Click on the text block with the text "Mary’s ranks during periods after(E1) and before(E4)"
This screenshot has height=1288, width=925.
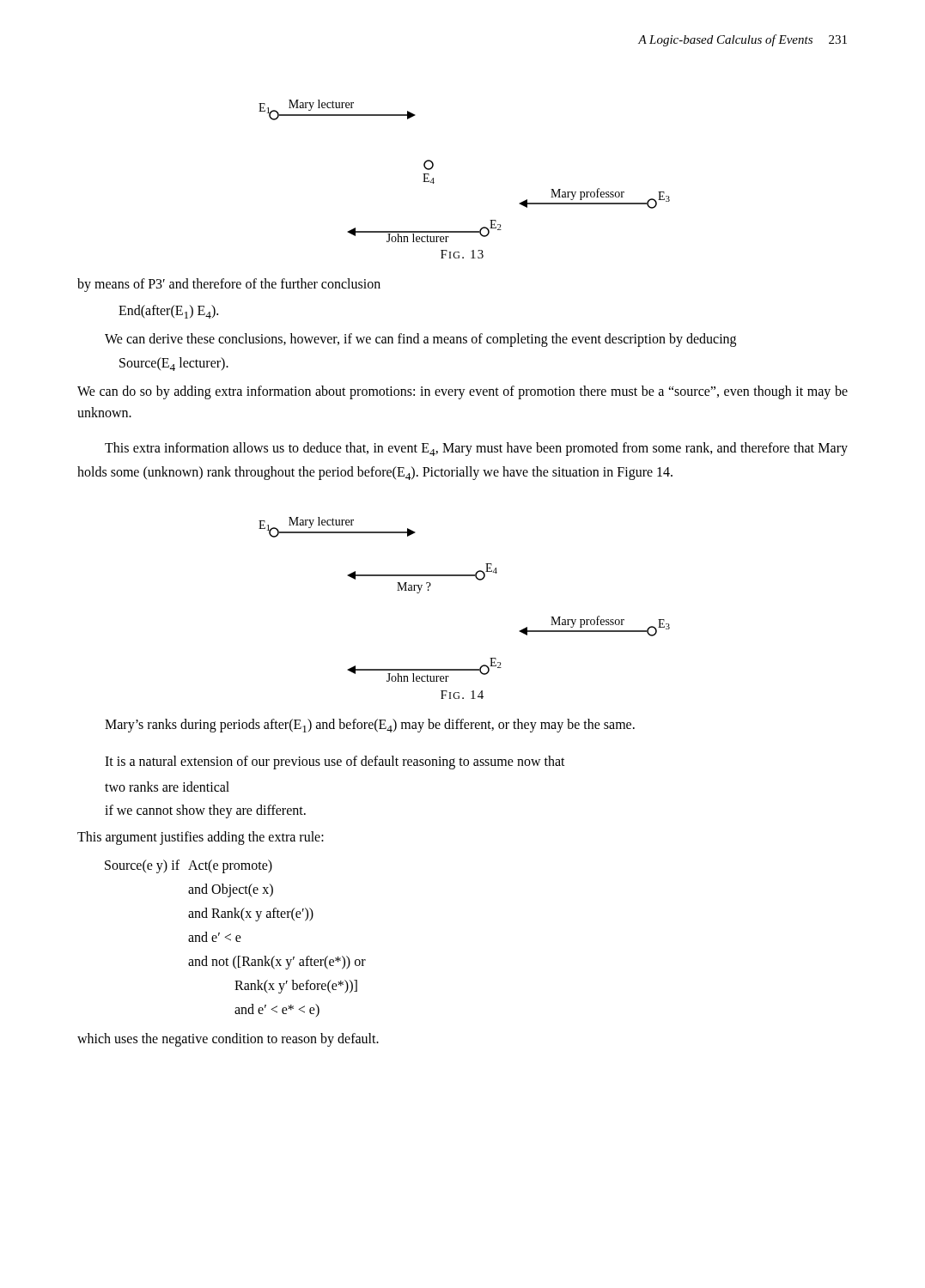(370, 726)
